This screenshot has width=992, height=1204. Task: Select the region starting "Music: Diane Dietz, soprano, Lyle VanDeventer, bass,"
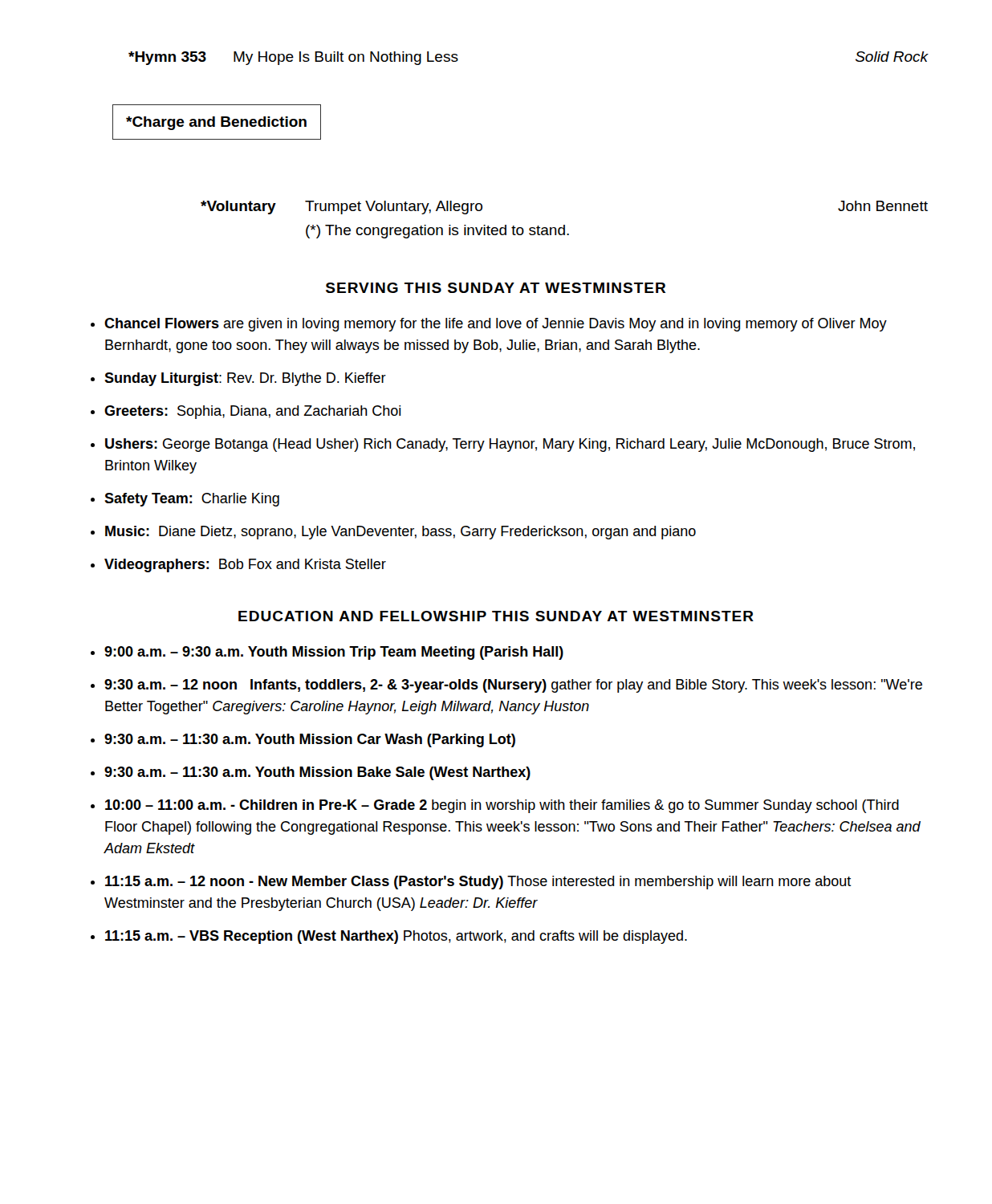[x=400, y=531]
